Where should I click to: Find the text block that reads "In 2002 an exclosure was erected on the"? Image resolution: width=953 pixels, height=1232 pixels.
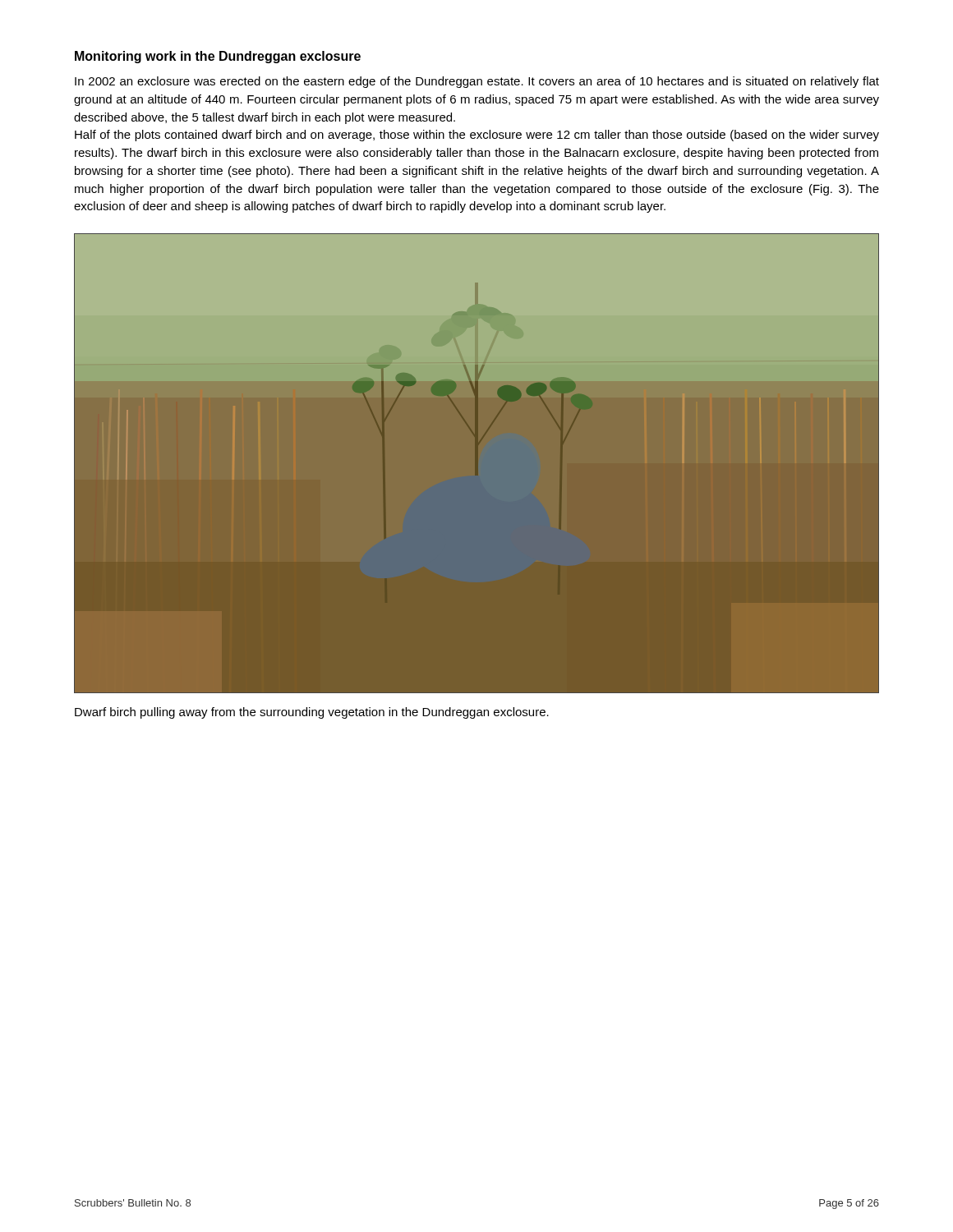(476, 143)
